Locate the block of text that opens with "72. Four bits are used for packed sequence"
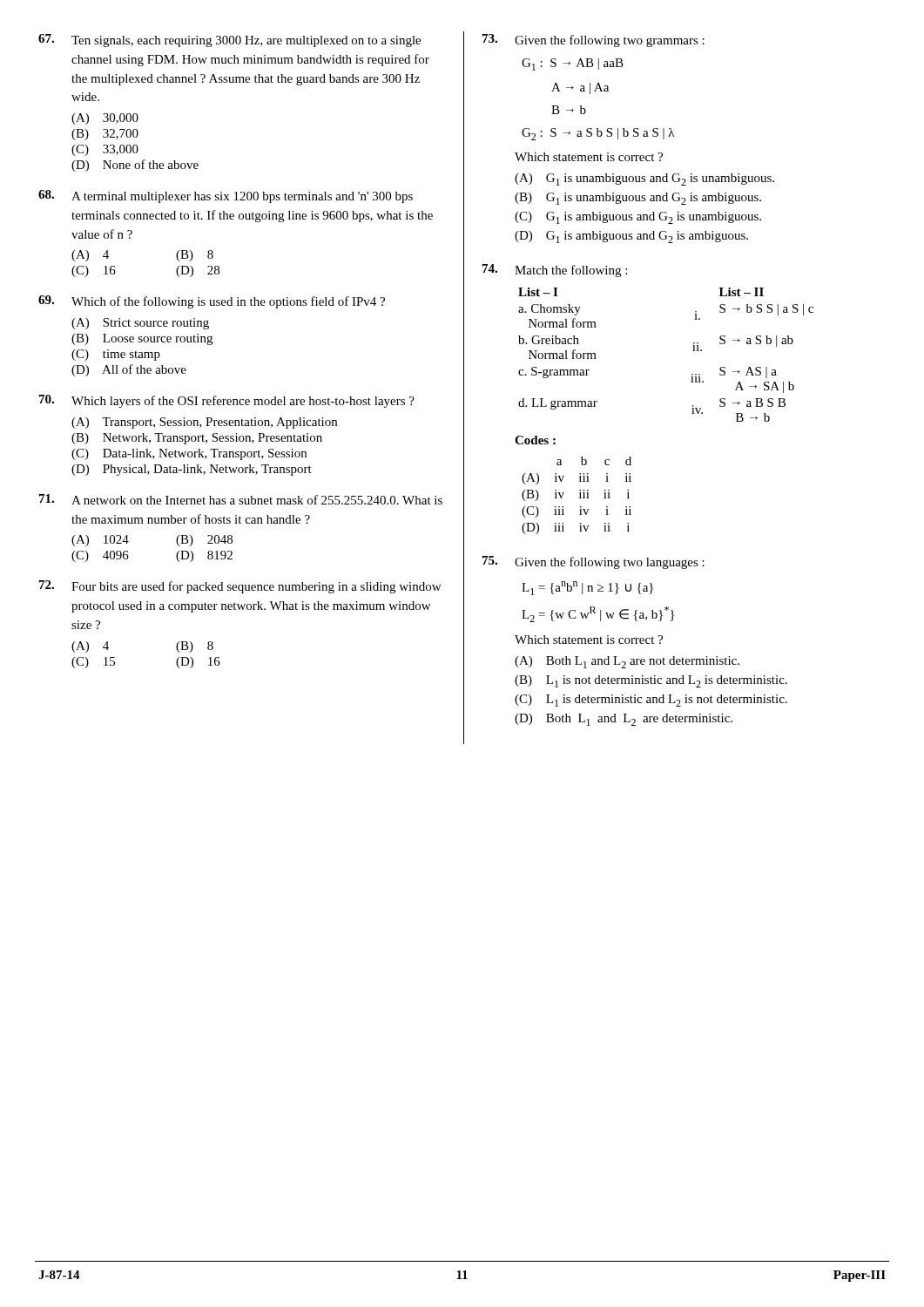 pos(240,587)
